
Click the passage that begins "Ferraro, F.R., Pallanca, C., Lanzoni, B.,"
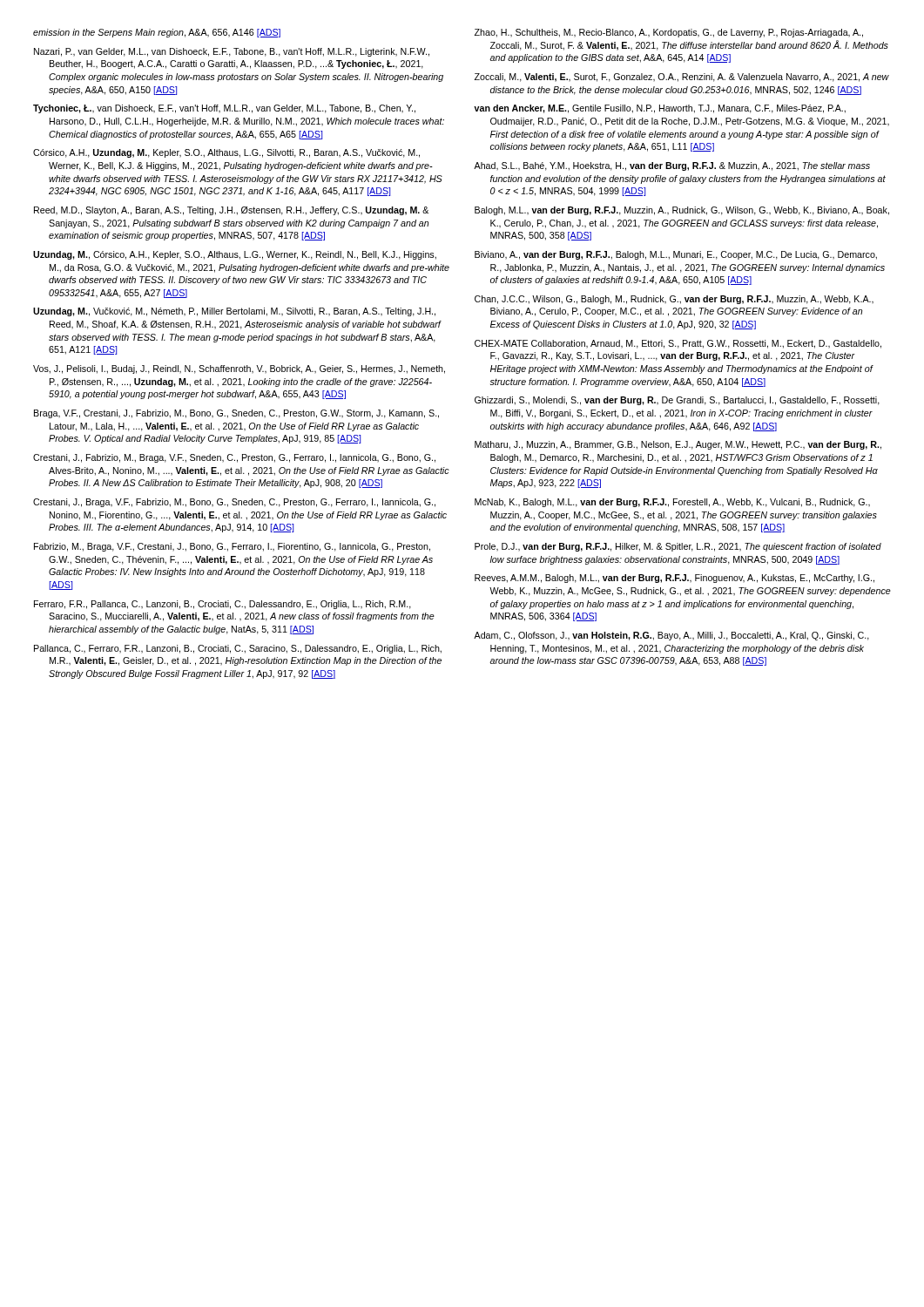pos(234,616)
